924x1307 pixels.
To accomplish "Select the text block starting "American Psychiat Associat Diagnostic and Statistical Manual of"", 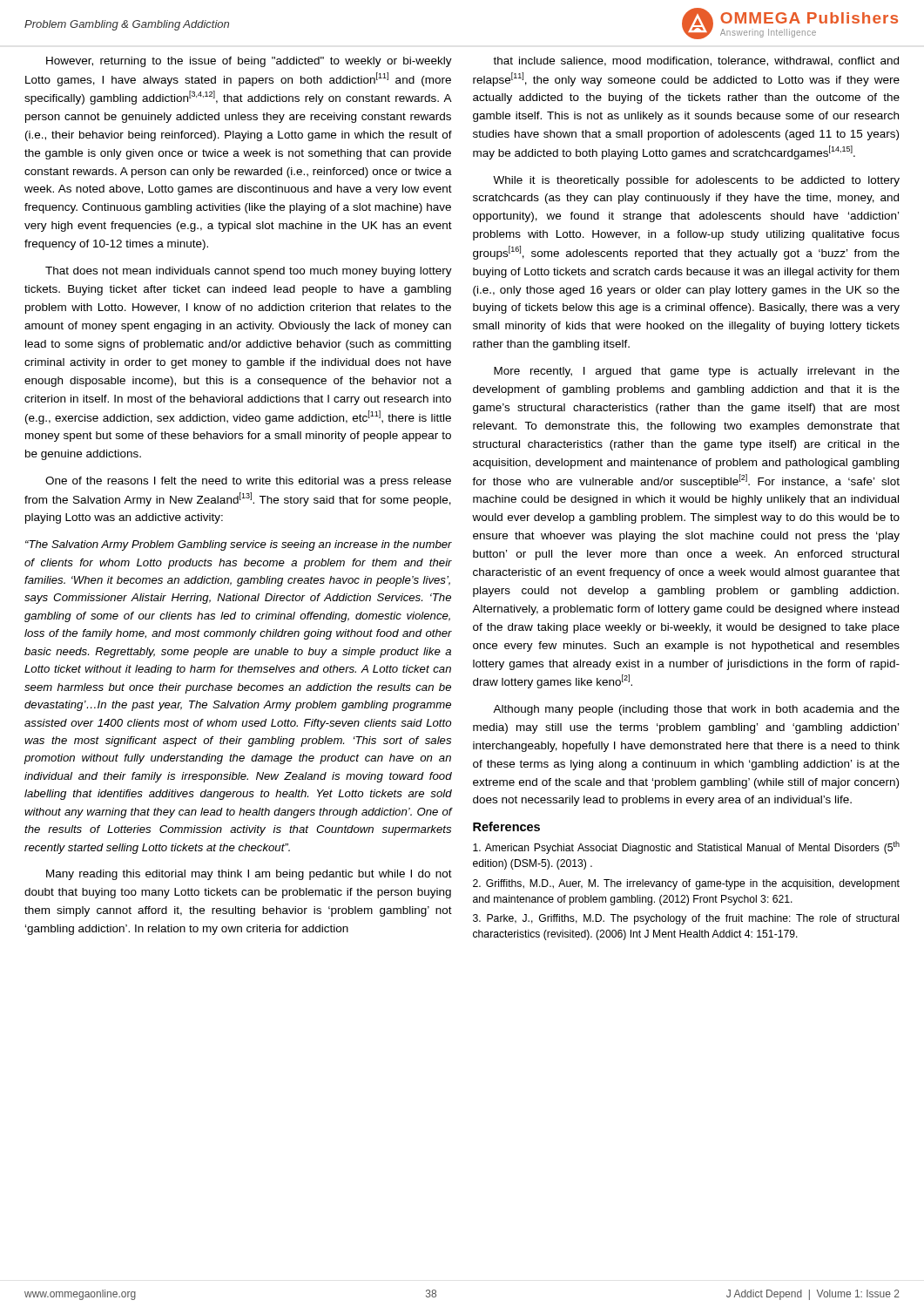I will (686, 855).
